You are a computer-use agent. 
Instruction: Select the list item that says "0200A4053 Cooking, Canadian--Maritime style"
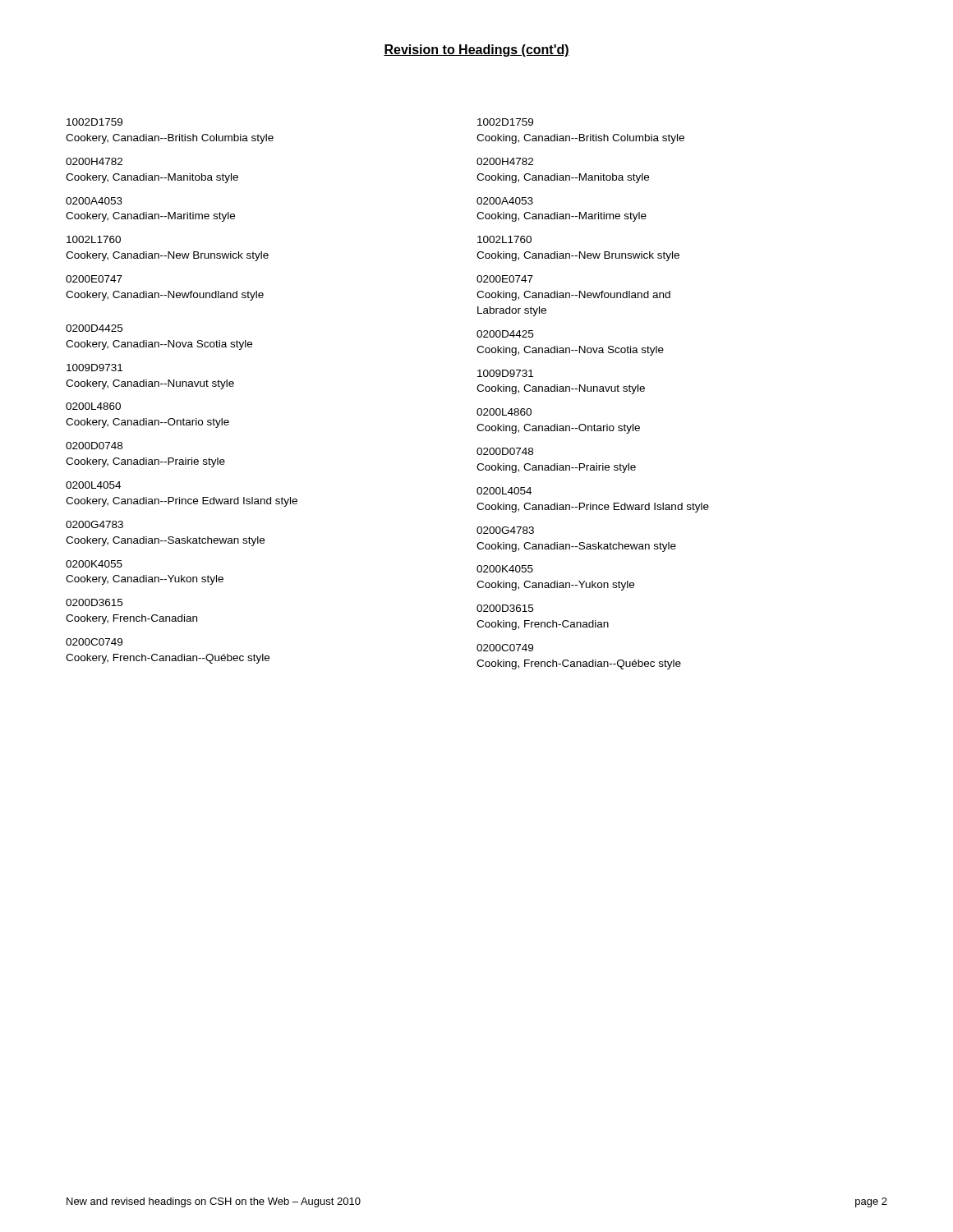coord(505,201)
